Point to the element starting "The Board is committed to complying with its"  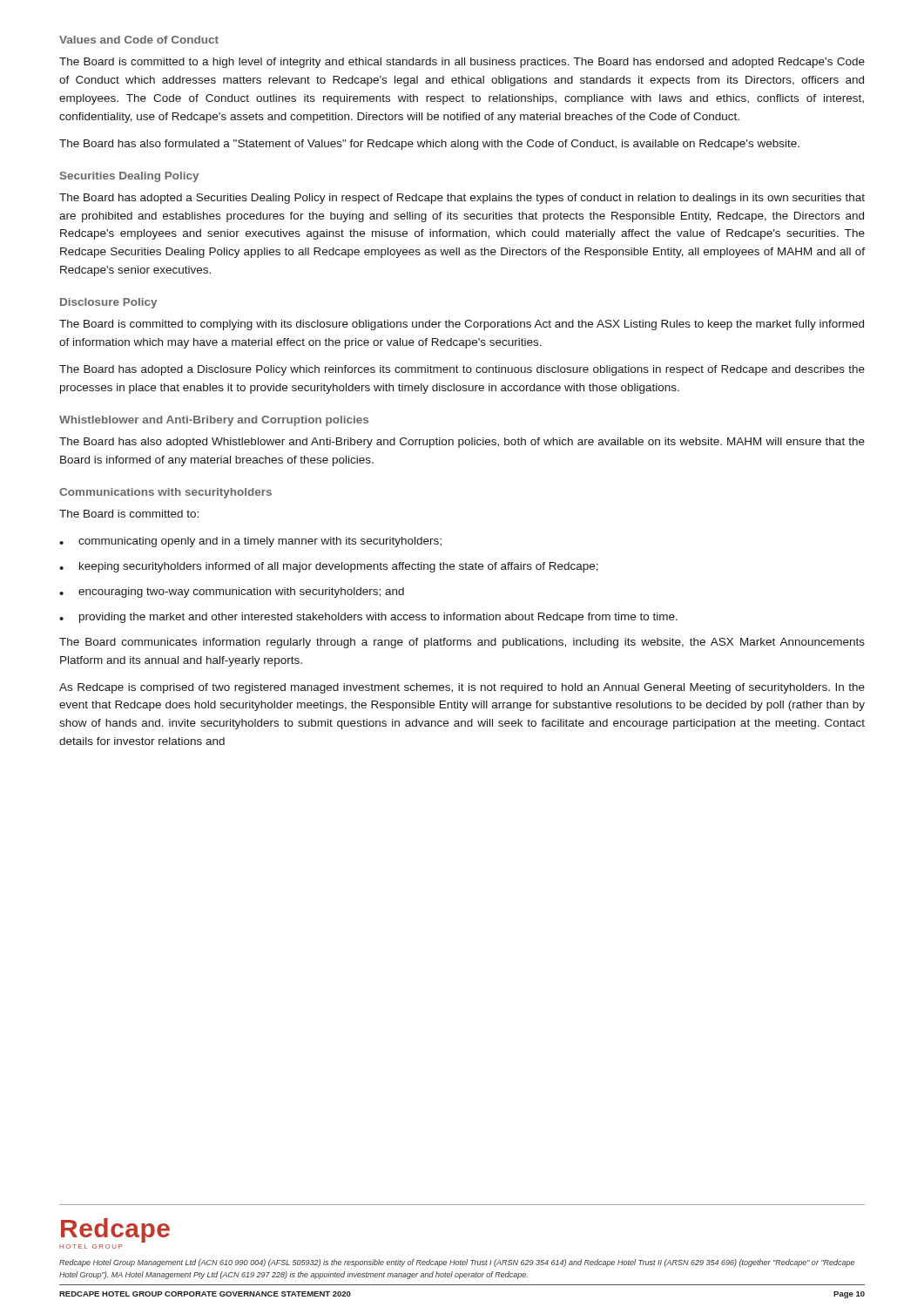click(462, 334)
